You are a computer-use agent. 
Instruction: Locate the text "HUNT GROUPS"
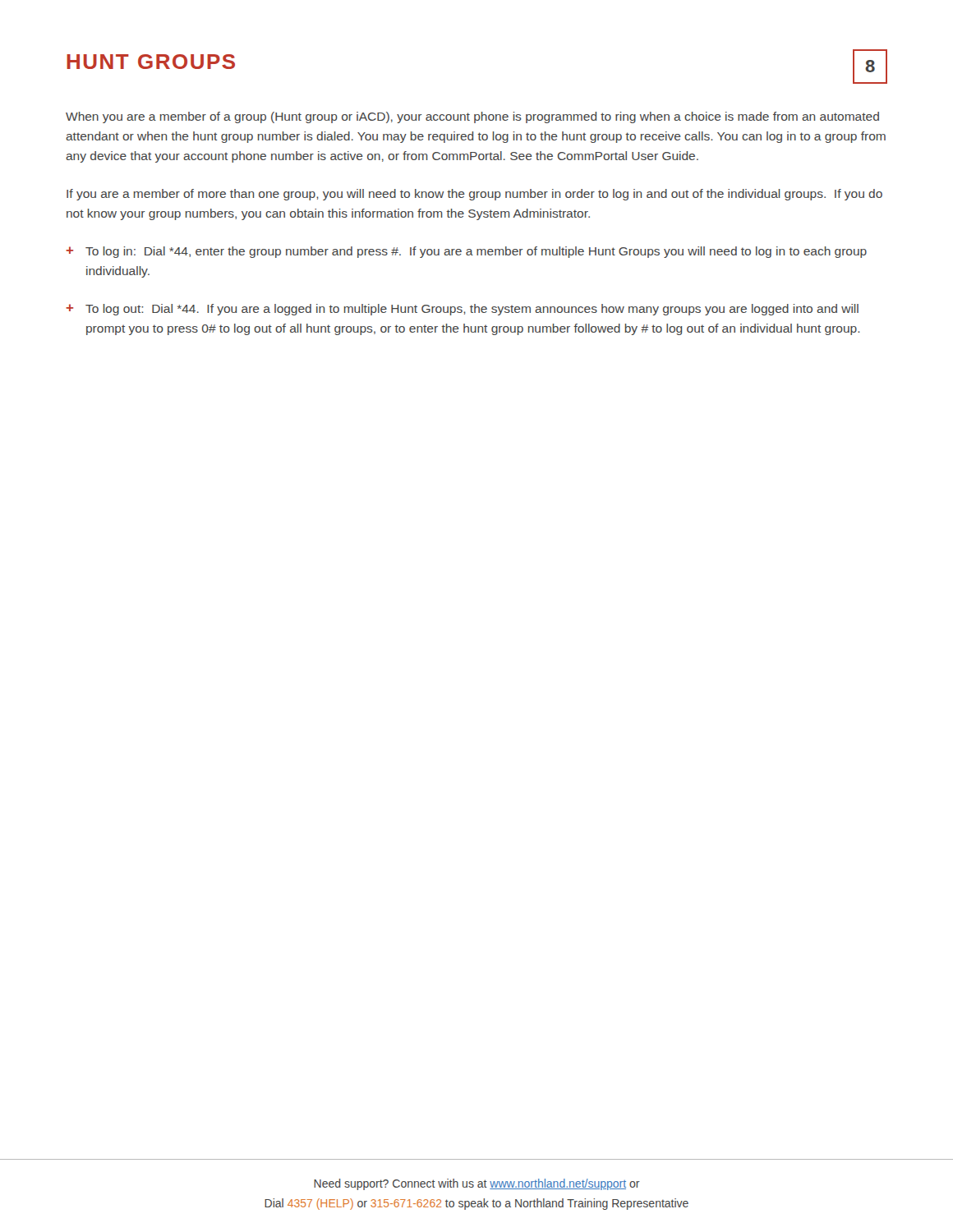pyautogui.click(x=151, y=62)
